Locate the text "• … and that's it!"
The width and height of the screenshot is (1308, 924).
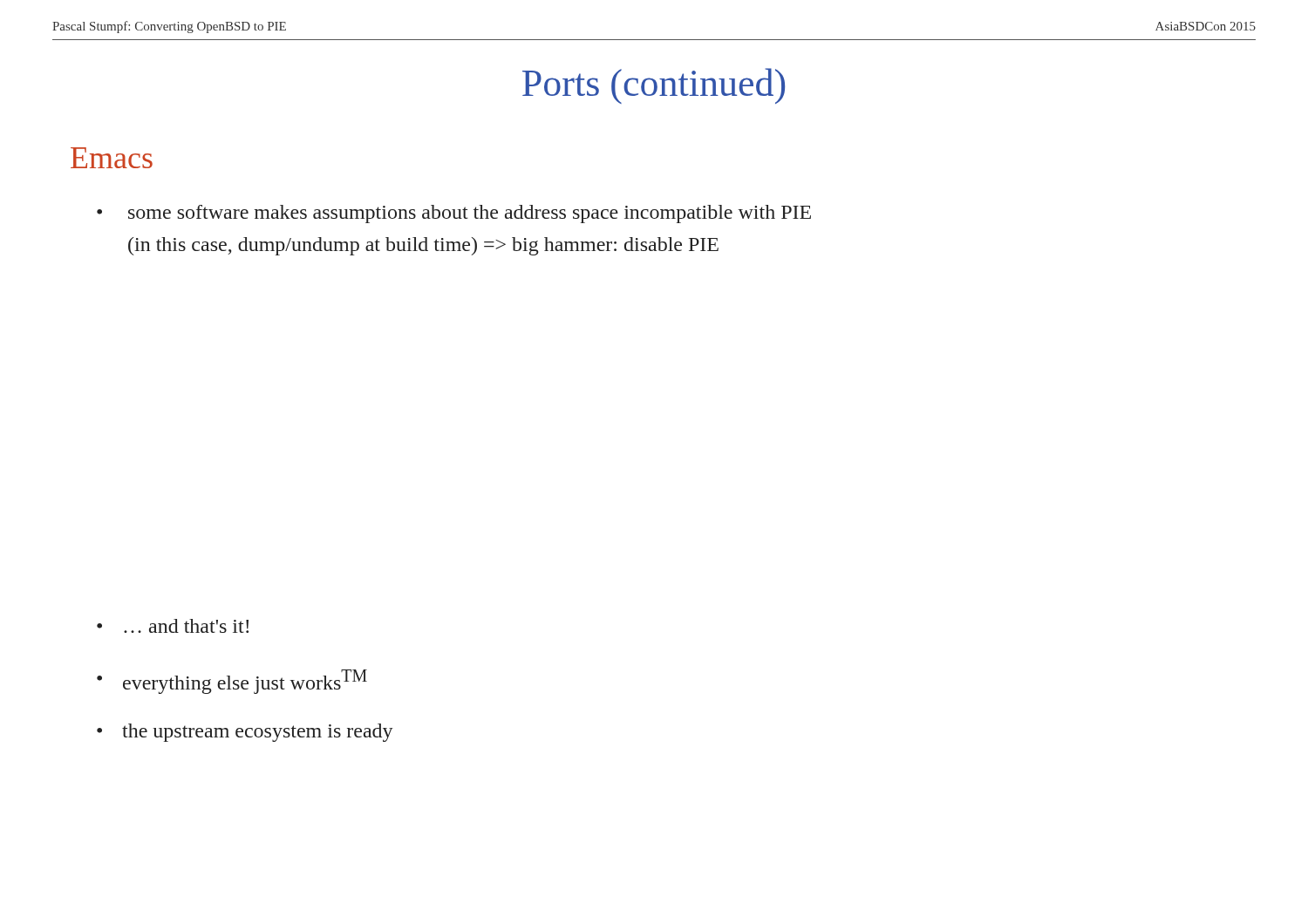click(x=173, y=626)
